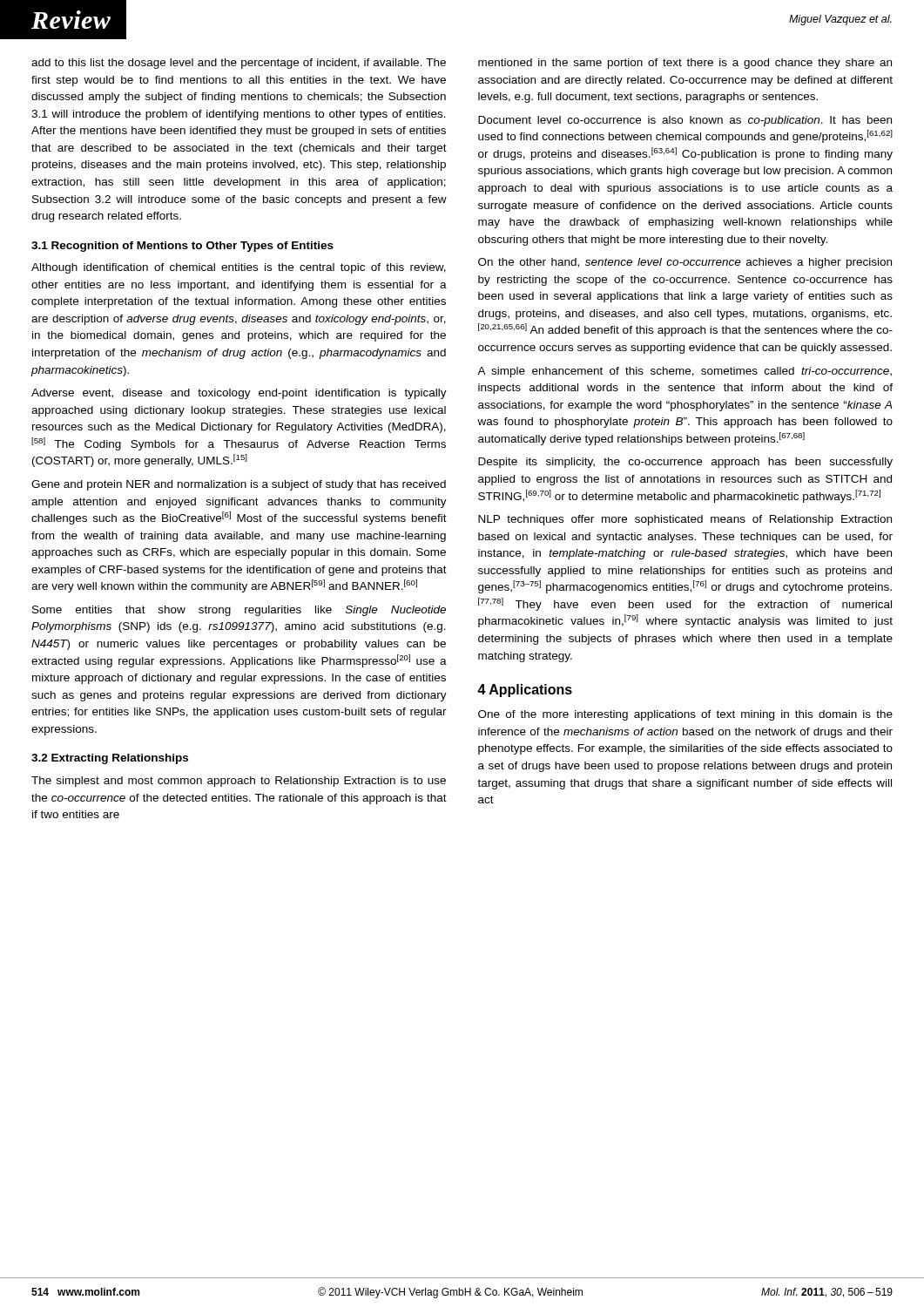Click the passage that begins "mentioned in the same portion of text"
The image size is (924, 1307).
click(x=685, y=80)
